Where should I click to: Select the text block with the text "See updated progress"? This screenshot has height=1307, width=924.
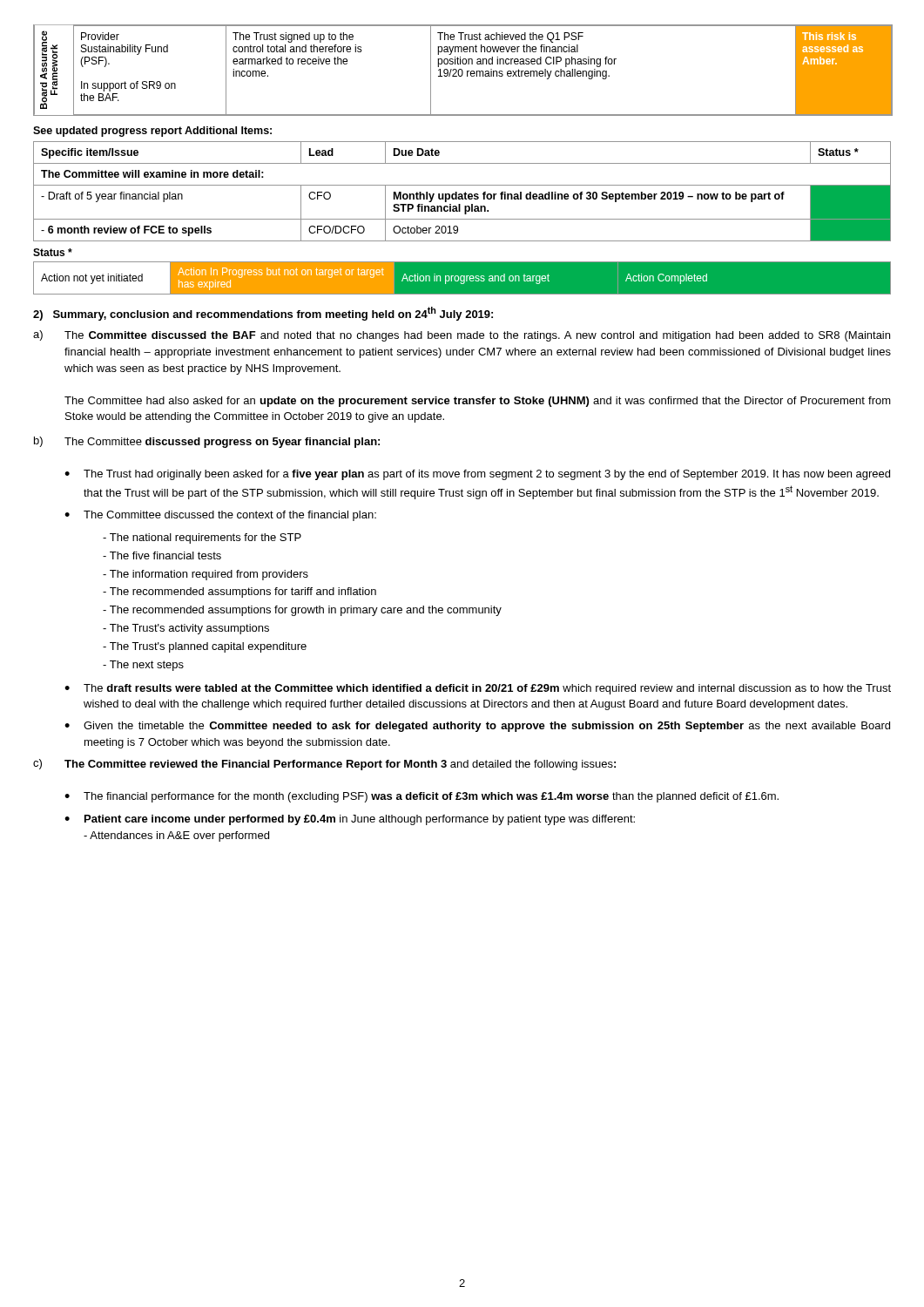[x=153, y=130]
